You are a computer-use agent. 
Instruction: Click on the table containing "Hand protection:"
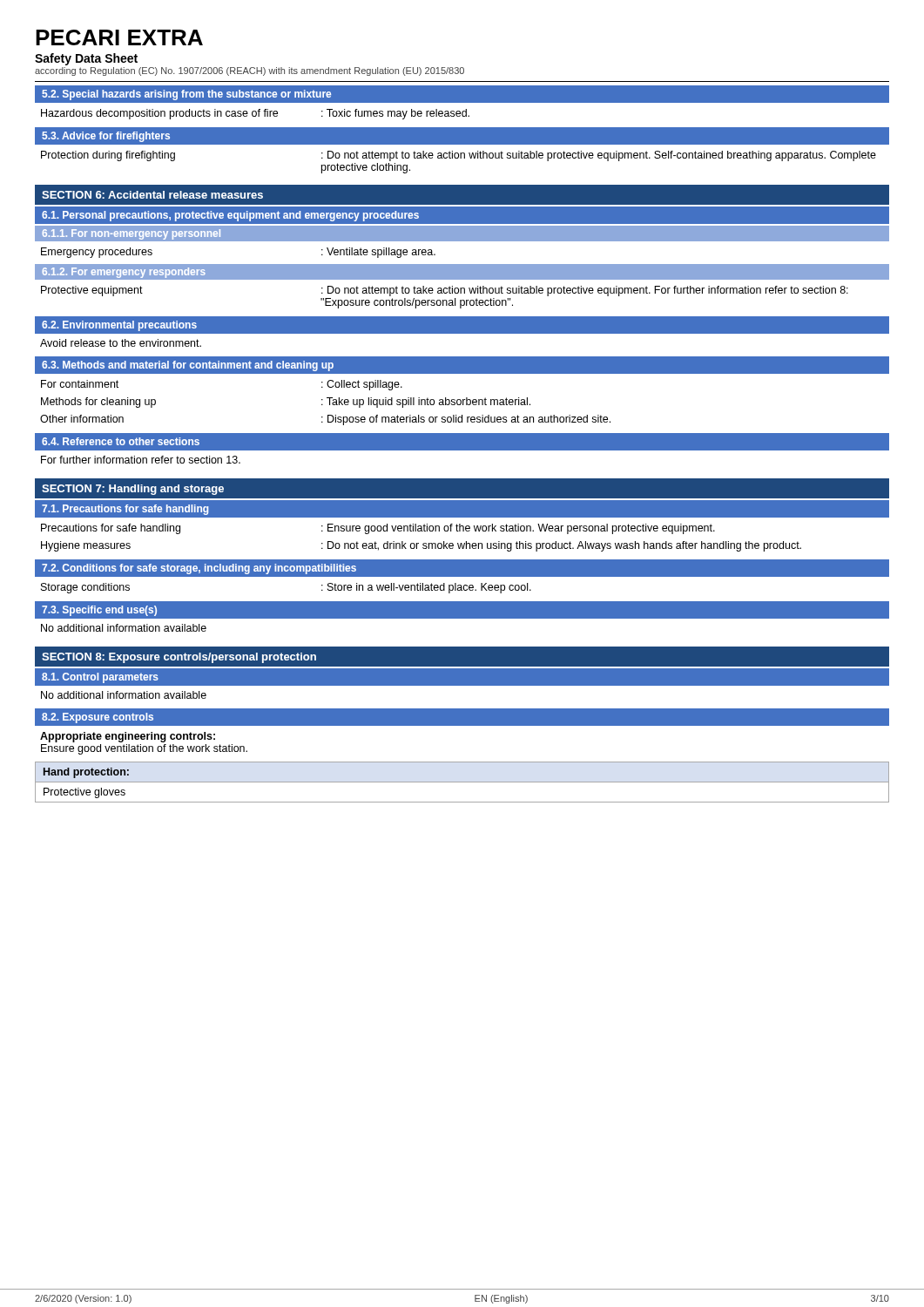pos(462,782)
